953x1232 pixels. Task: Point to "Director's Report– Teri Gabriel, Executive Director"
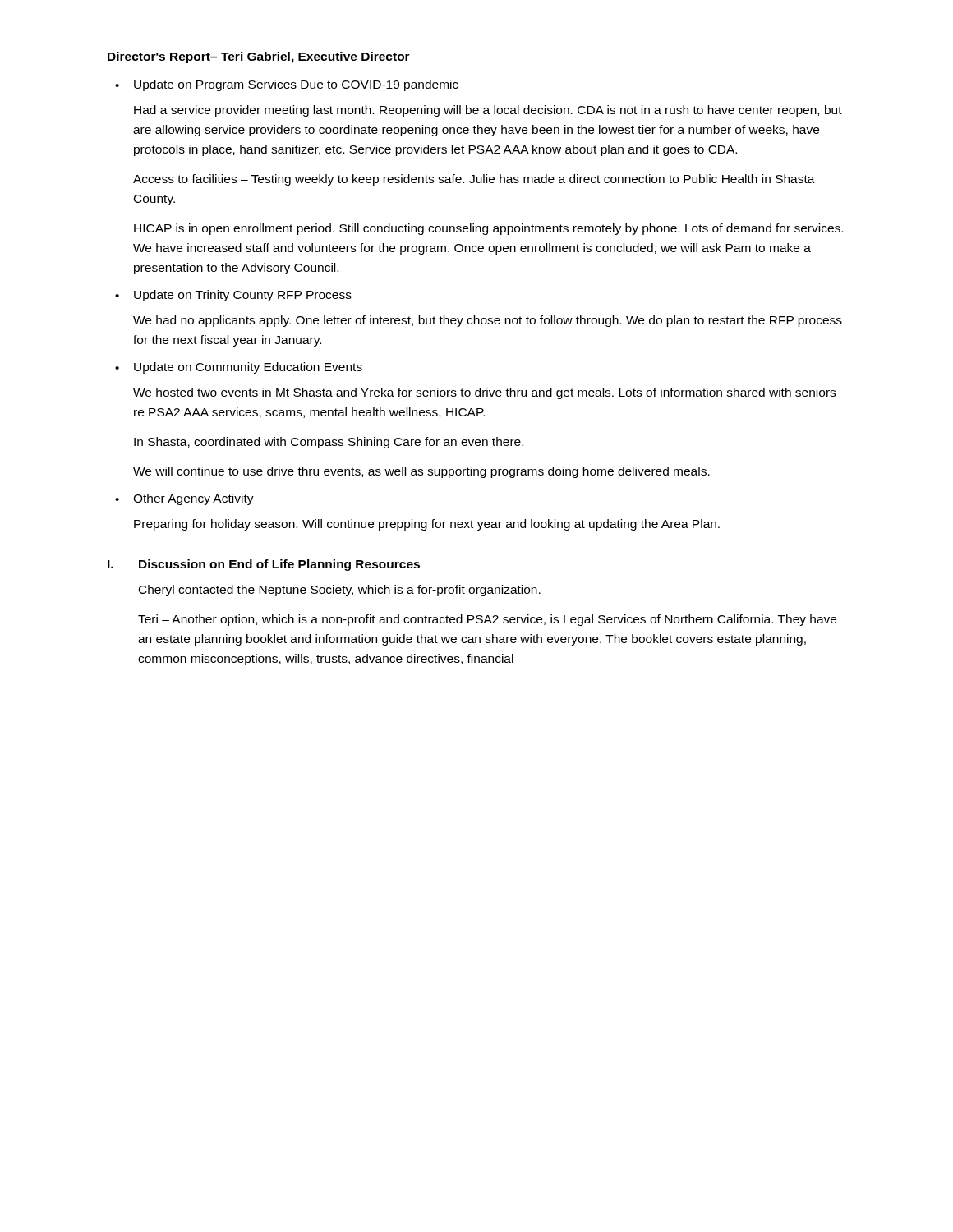[x=258, y=56]
